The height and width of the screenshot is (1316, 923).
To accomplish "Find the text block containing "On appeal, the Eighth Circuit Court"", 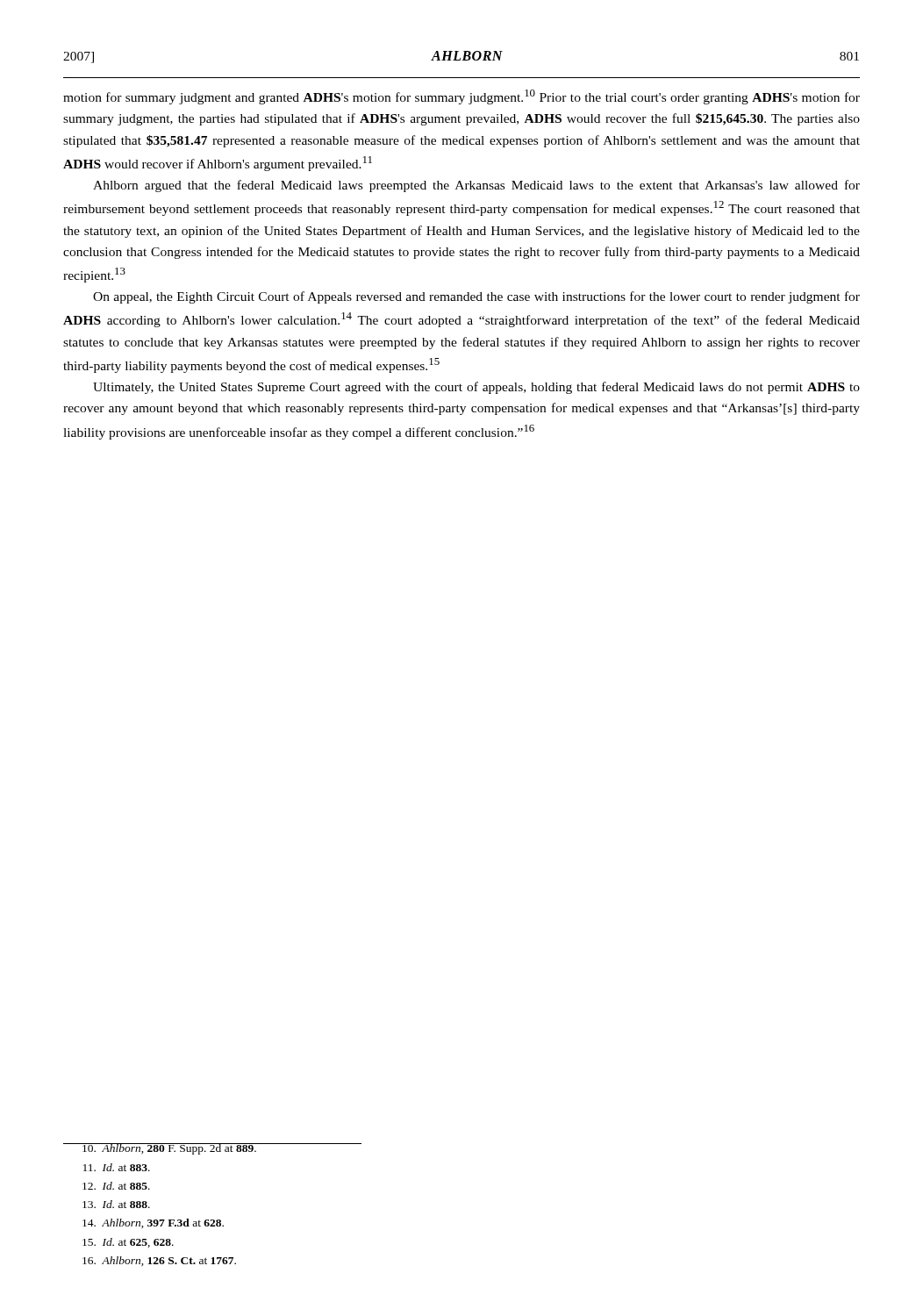I will tap(462, 331).
